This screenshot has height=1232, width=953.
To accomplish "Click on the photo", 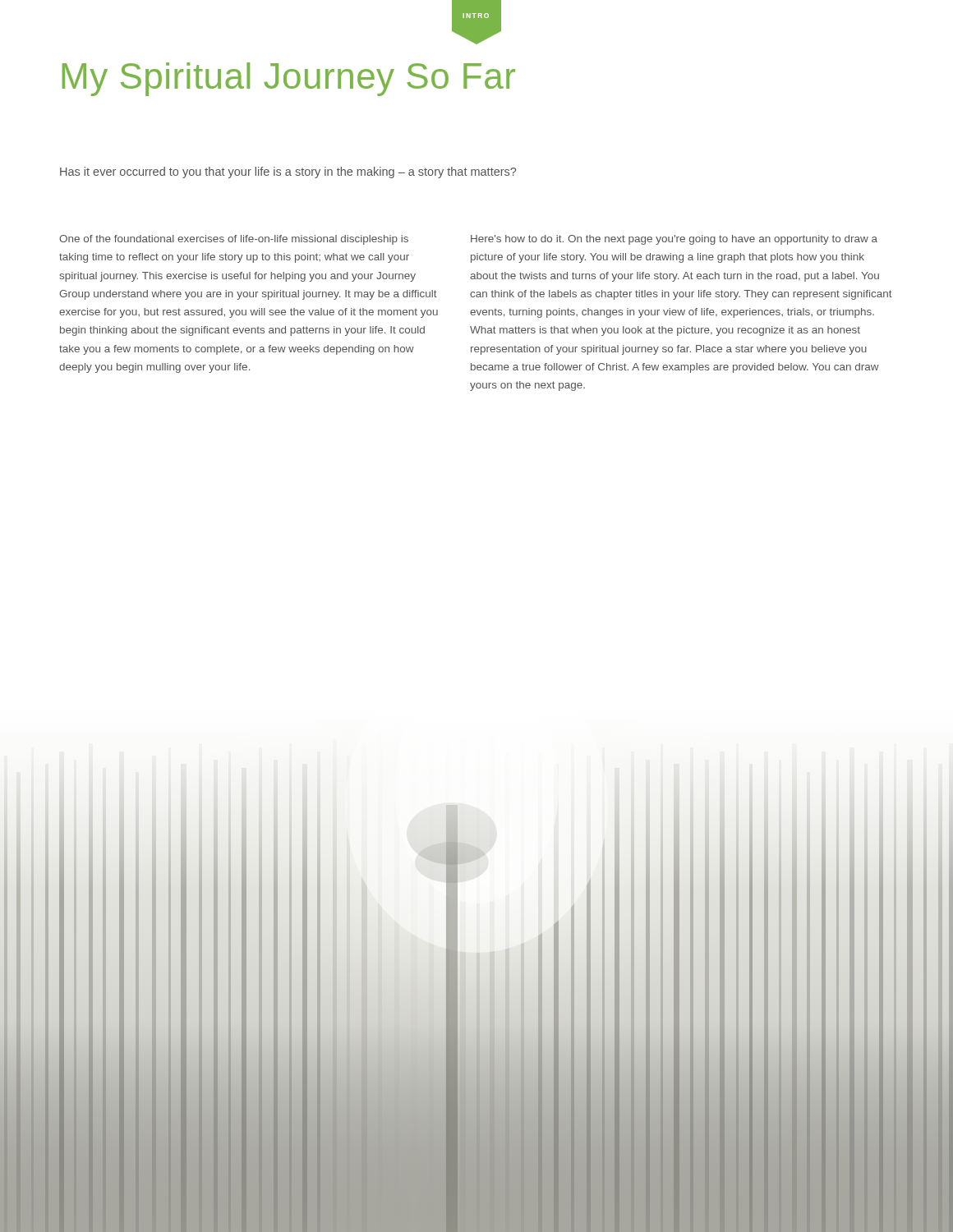I will click(x=476, y=969).
